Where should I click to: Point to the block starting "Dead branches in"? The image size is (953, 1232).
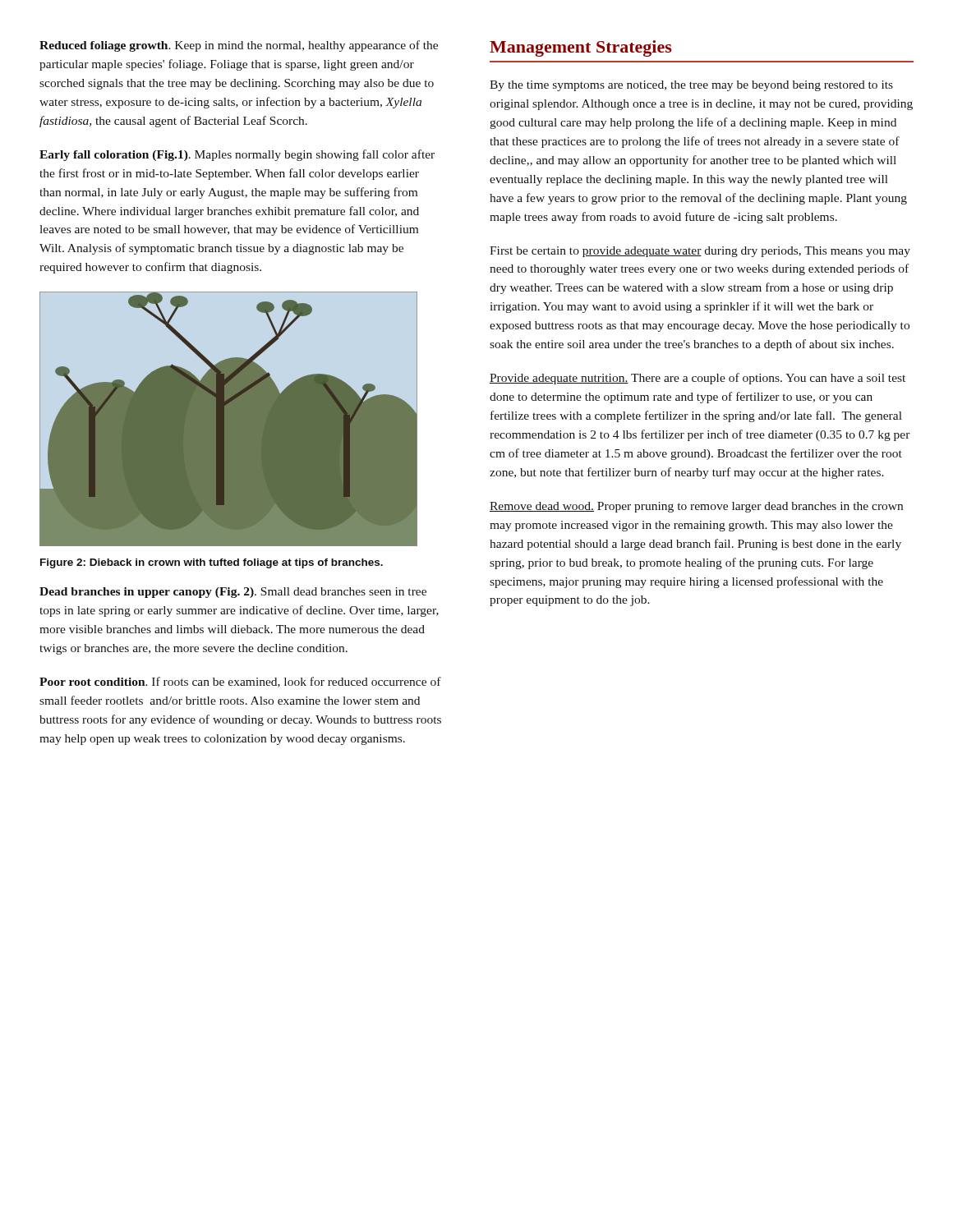pyautogui.click(x=239, y=619)
